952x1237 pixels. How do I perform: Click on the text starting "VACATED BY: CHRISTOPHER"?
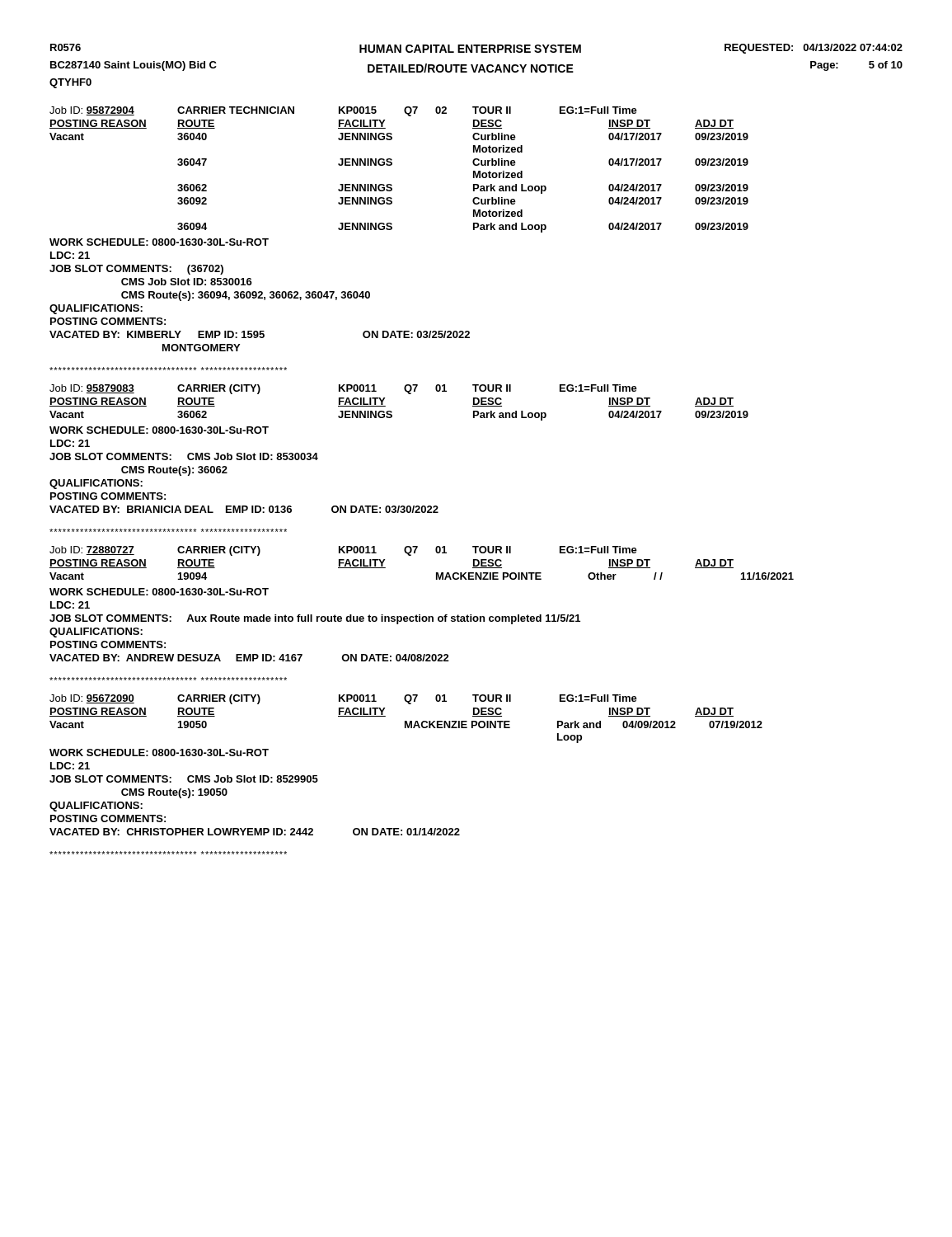tap(255, 832)
